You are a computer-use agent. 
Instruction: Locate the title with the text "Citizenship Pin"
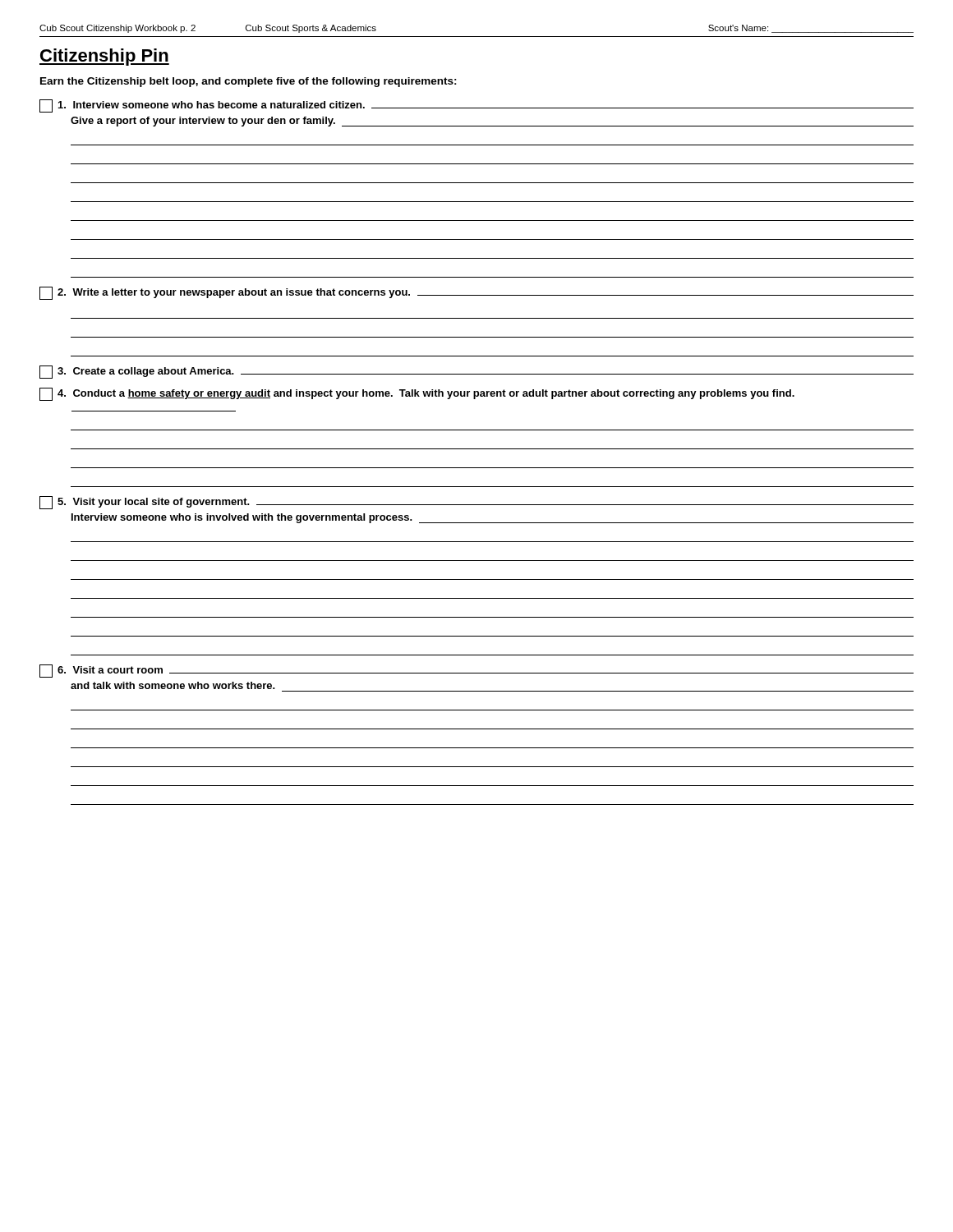coord(104,57)
